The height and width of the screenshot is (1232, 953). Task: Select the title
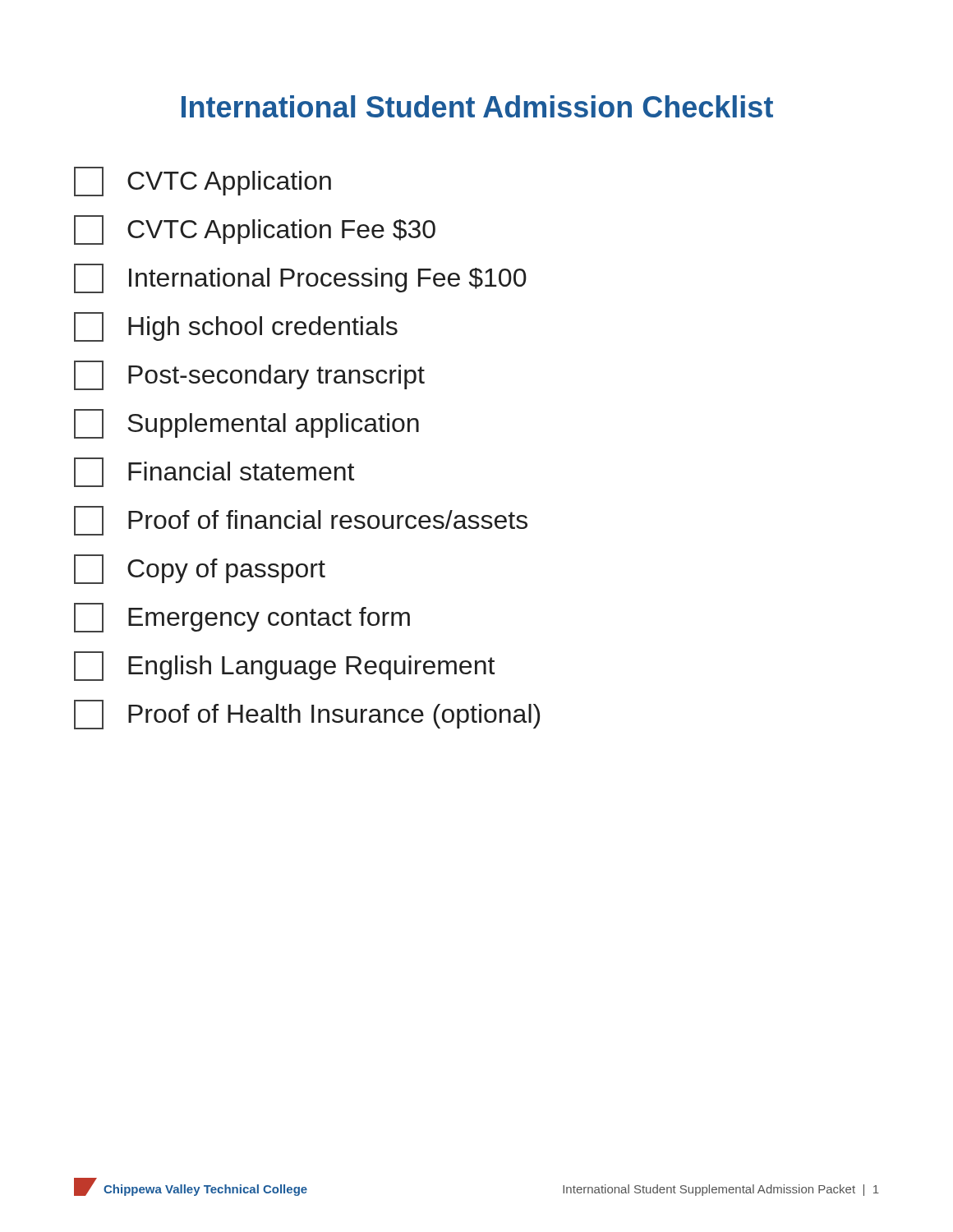pos(476,107)
